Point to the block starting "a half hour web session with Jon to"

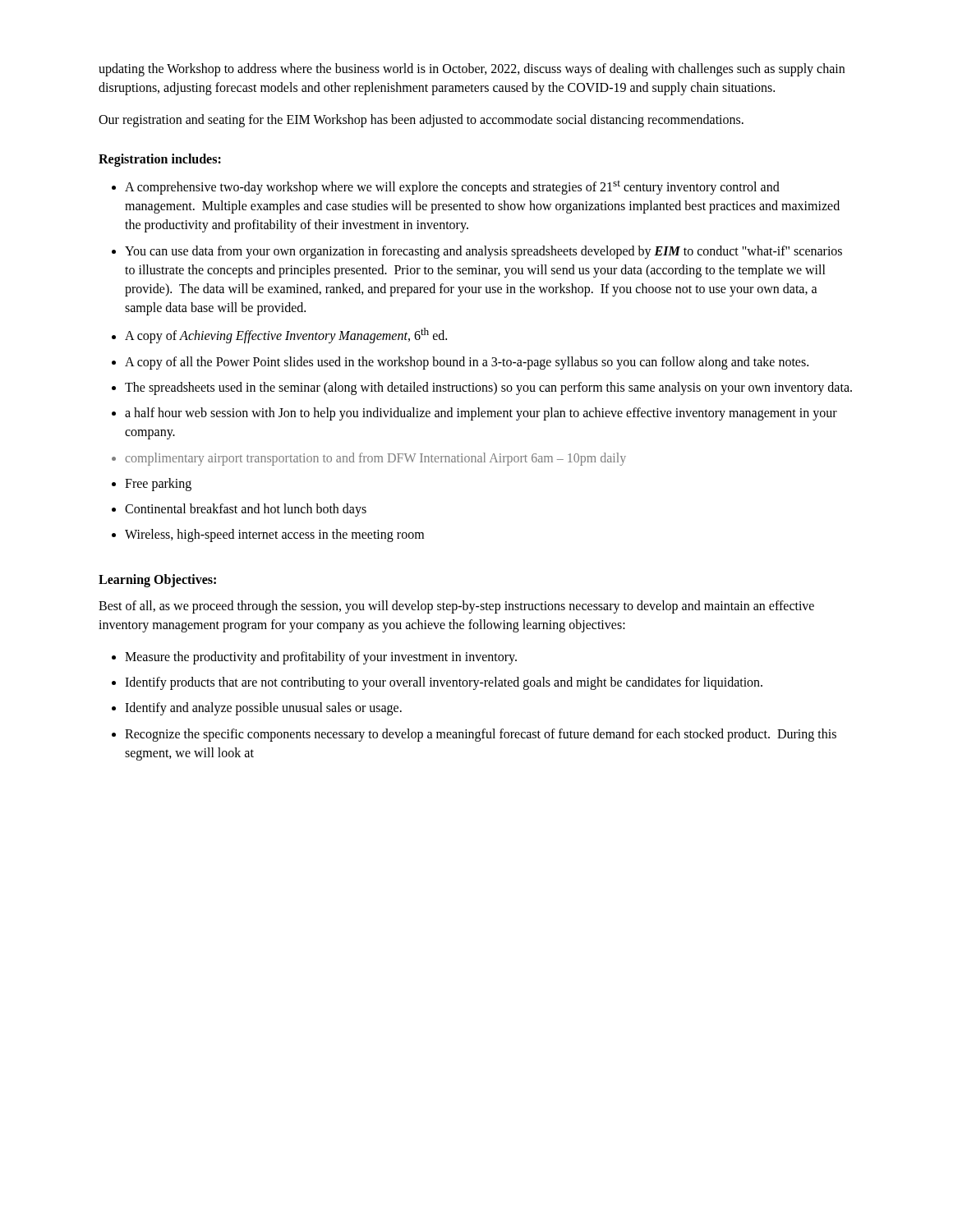481,422
